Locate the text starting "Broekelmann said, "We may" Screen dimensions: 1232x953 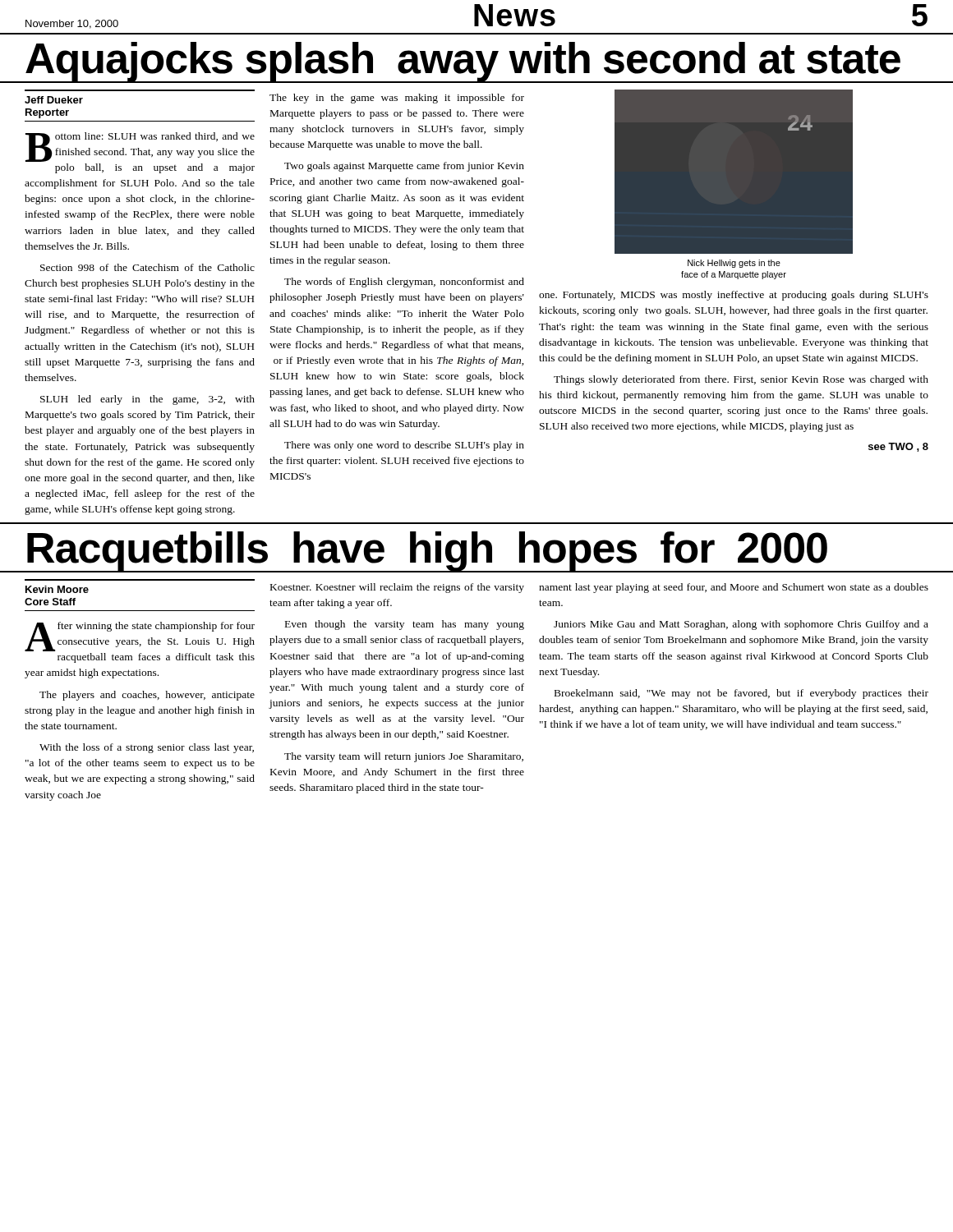click(x=734, y=708)
